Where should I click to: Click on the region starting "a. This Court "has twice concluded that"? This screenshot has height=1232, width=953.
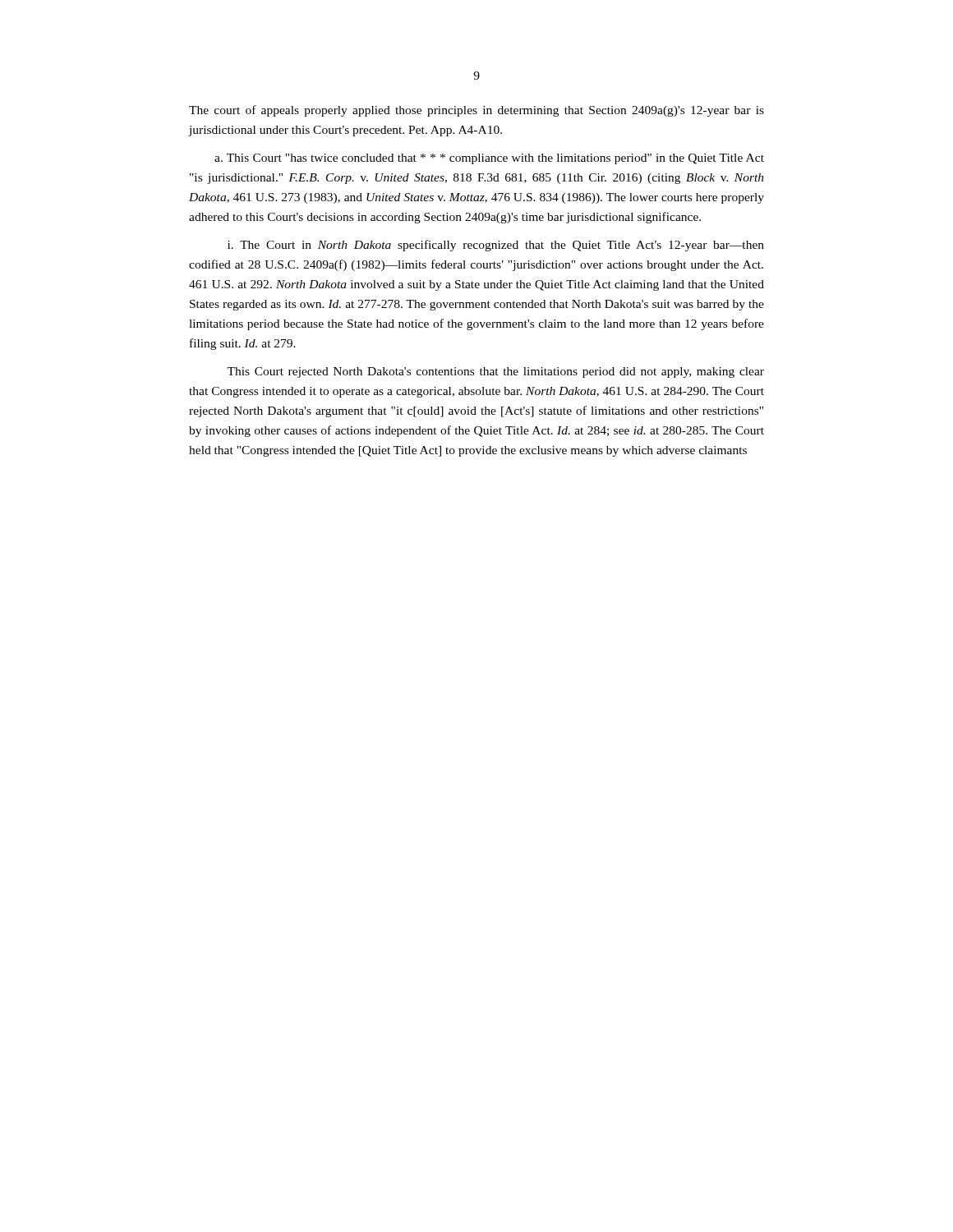pos(476,187)
